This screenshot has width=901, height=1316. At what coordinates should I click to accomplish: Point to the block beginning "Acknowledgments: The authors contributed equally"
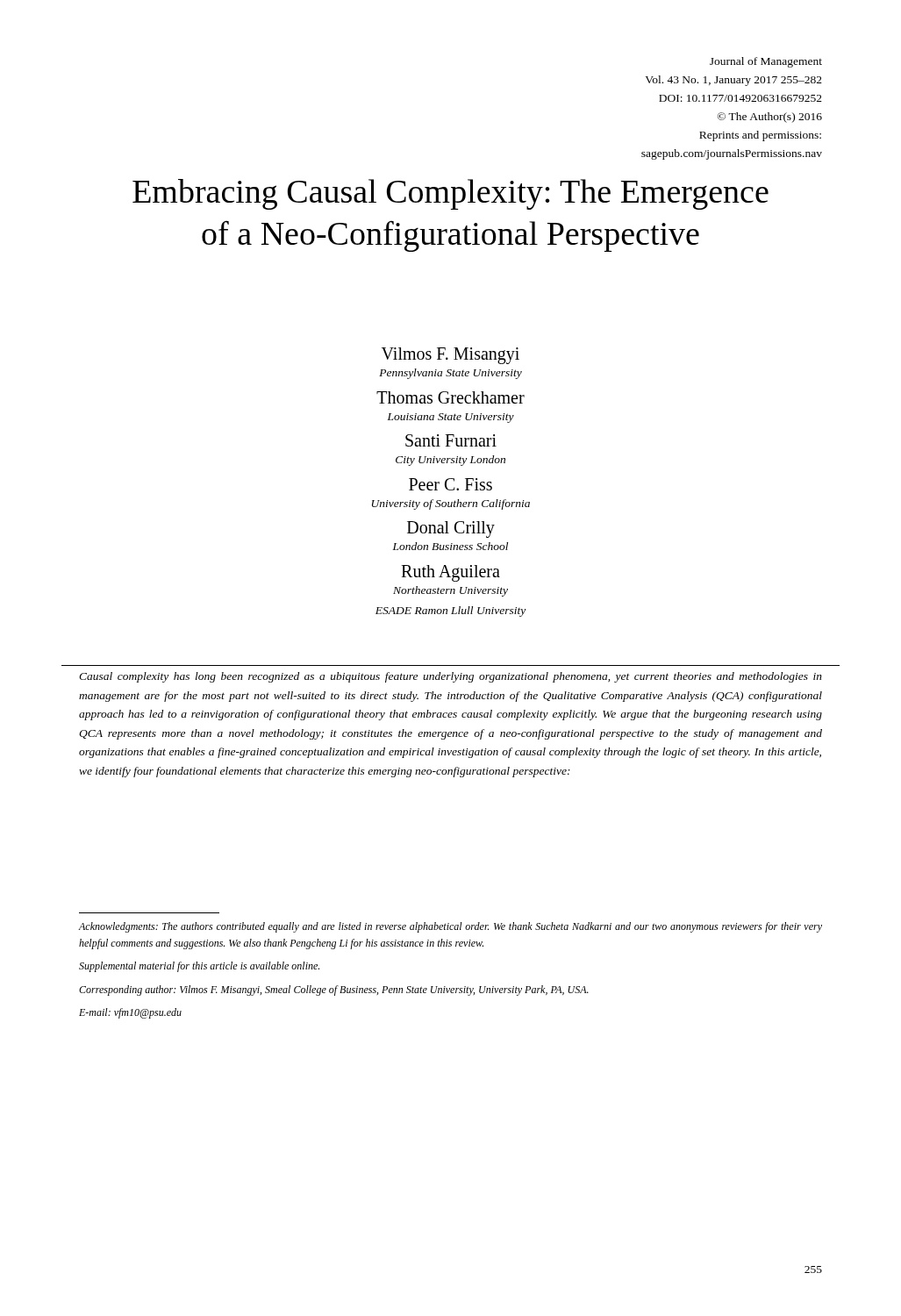[450, 935]
